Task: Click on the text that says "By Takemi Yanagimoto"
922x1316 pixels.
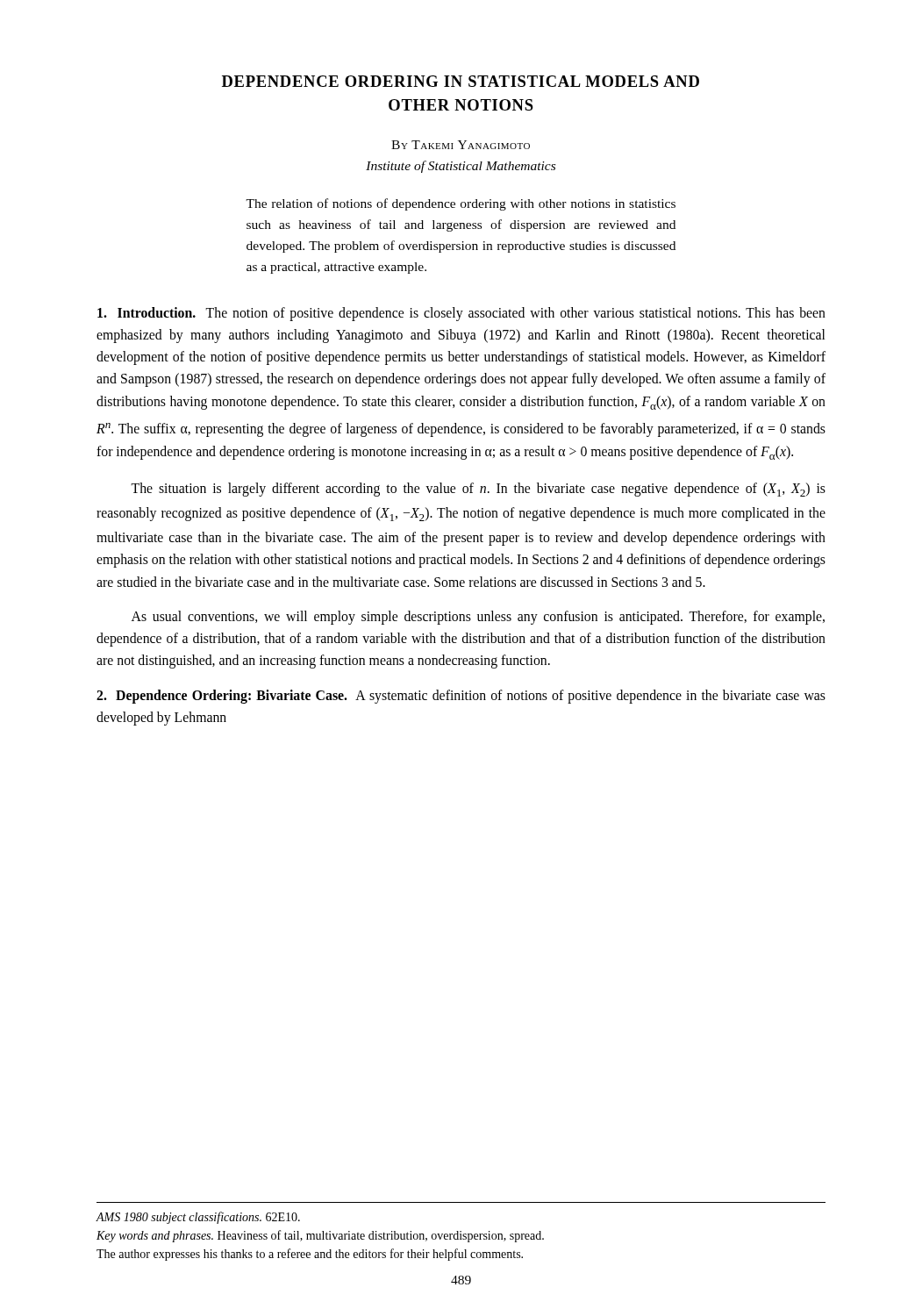Action: click(461, 144)
